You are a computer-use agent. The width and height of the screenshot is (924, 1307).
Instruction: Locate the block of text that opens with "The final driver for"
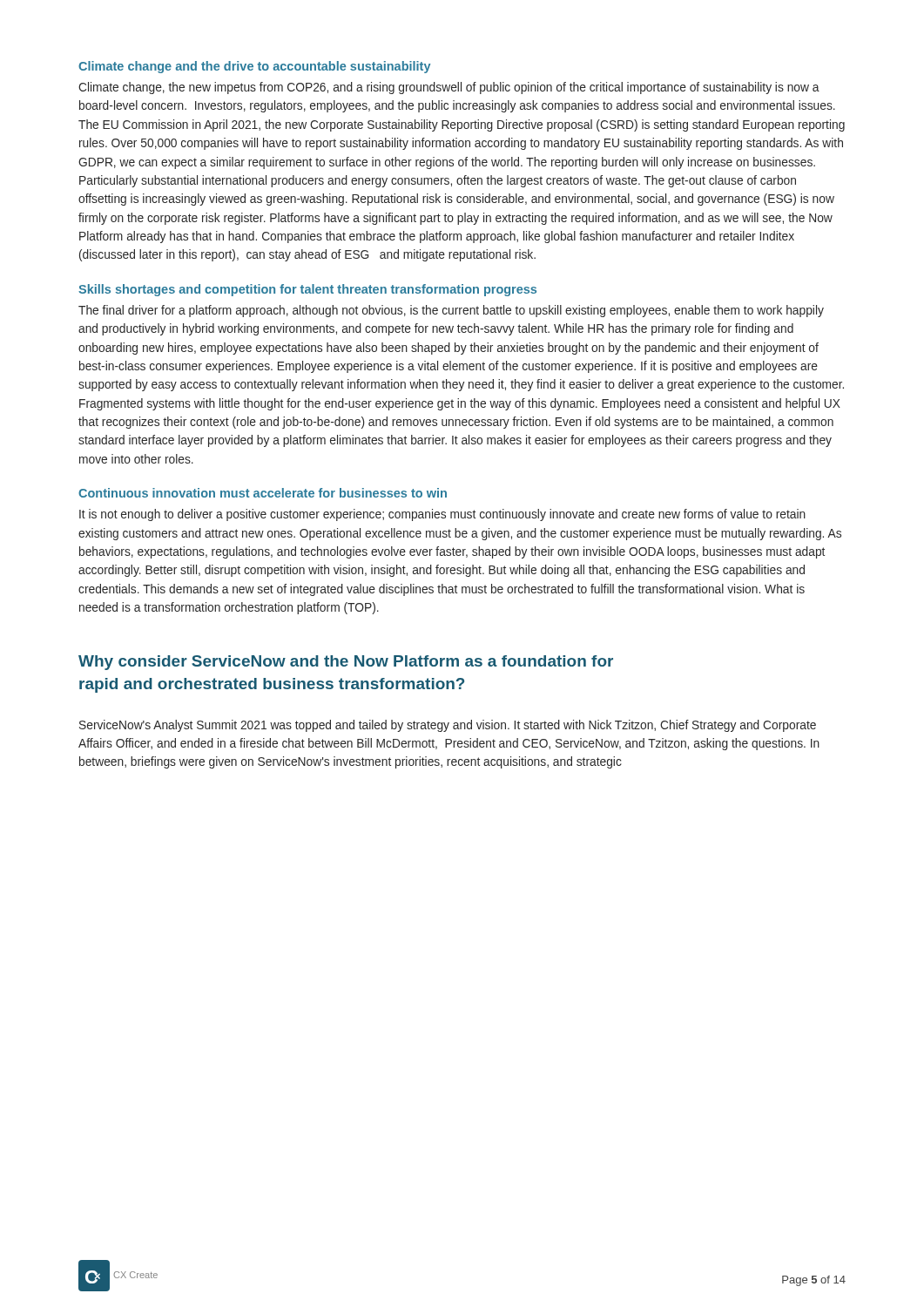pos(462,385)
